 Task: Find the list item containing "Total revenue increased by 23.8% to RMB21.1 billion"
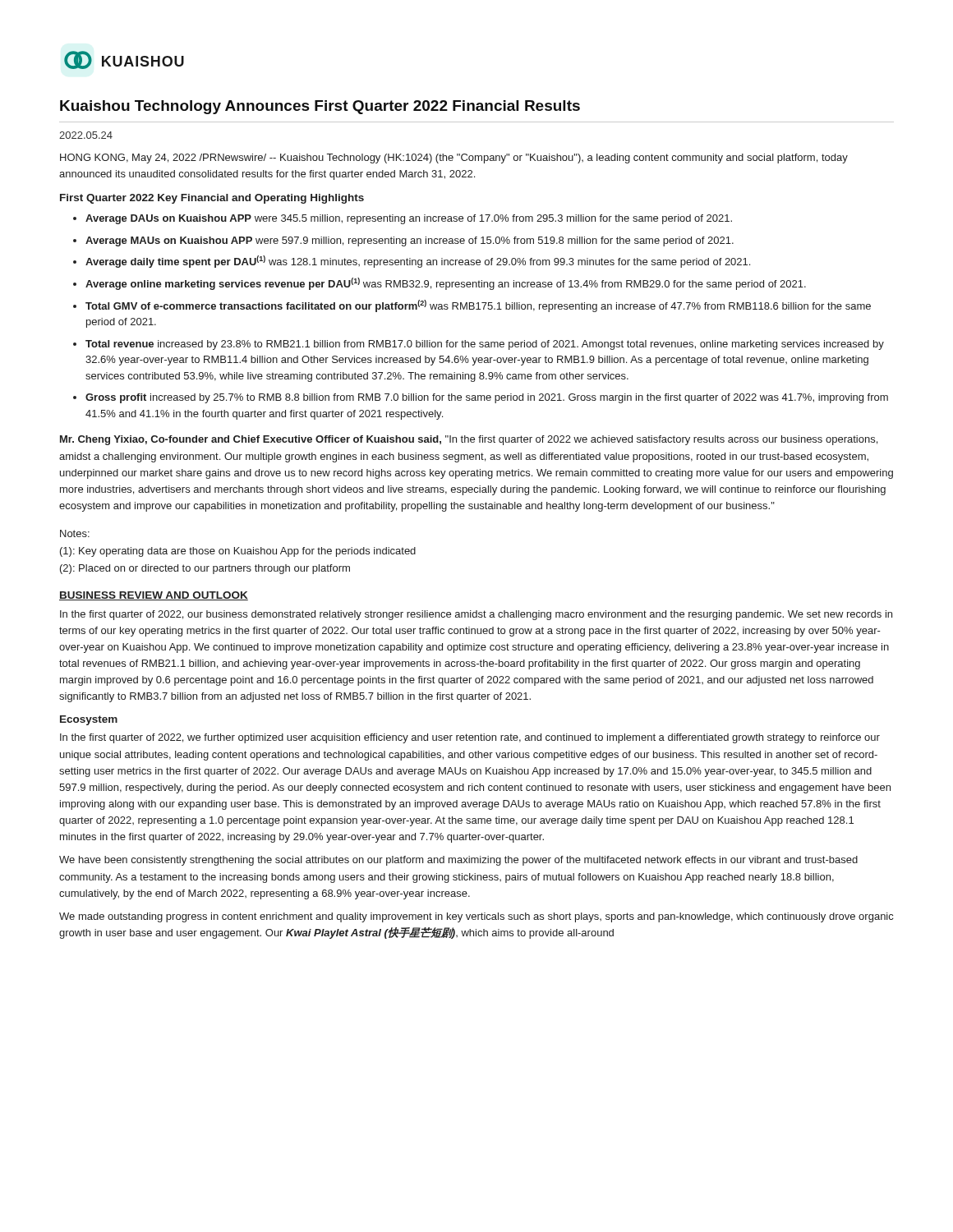[x=485, y=360]
